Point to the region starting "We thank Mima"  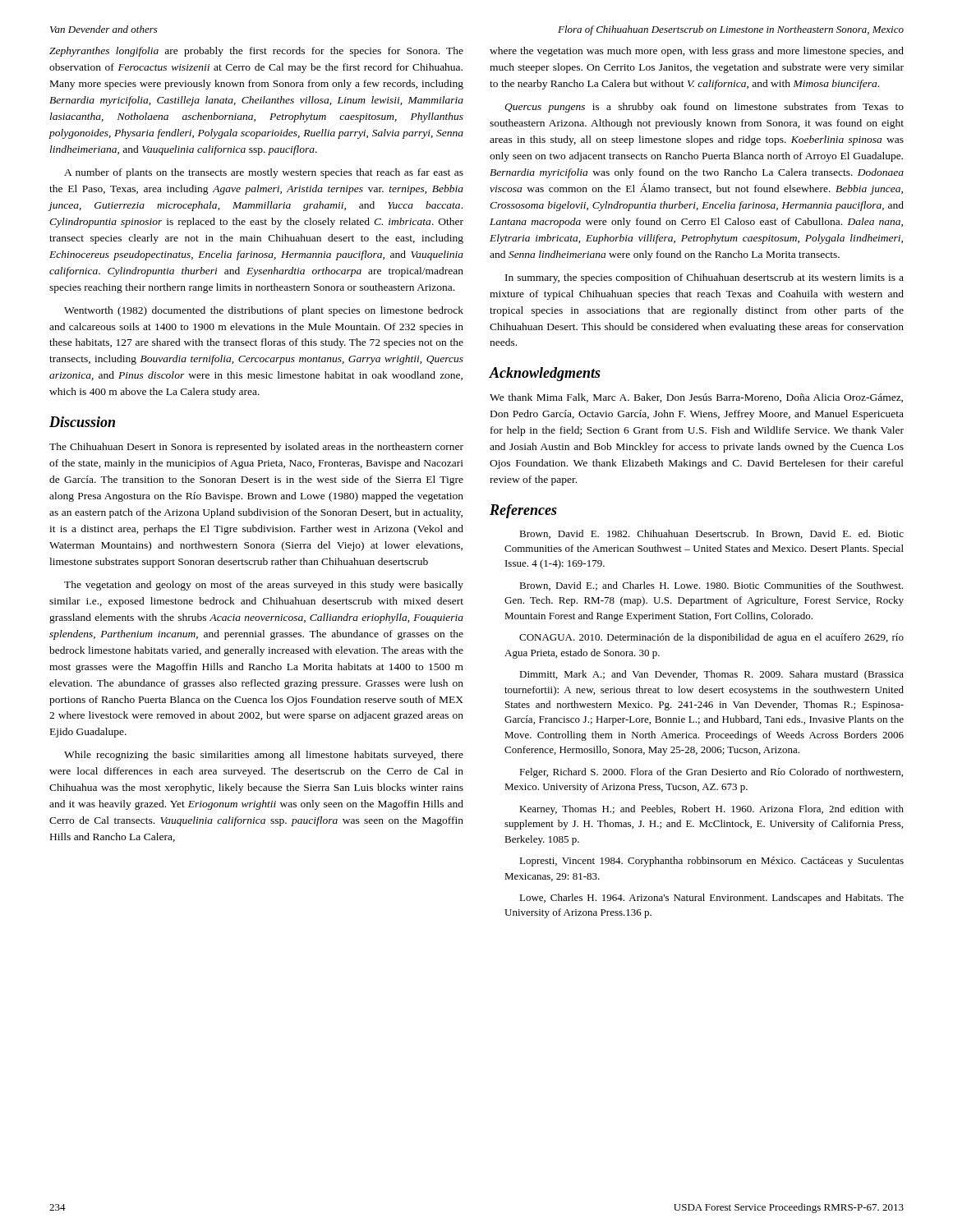point(697,439)
